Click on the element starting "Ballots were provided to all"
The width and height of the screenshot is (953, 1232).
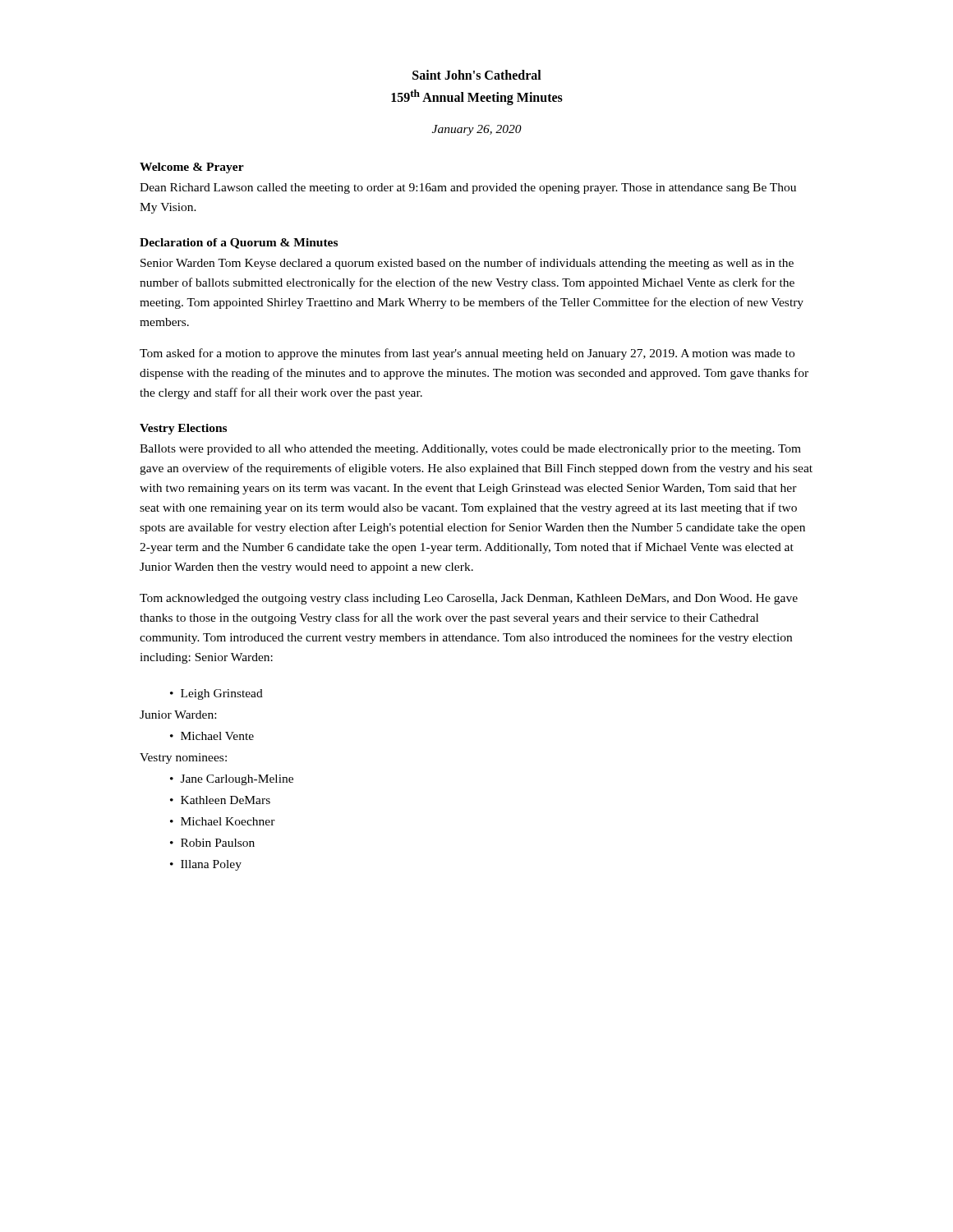point(476,553)
